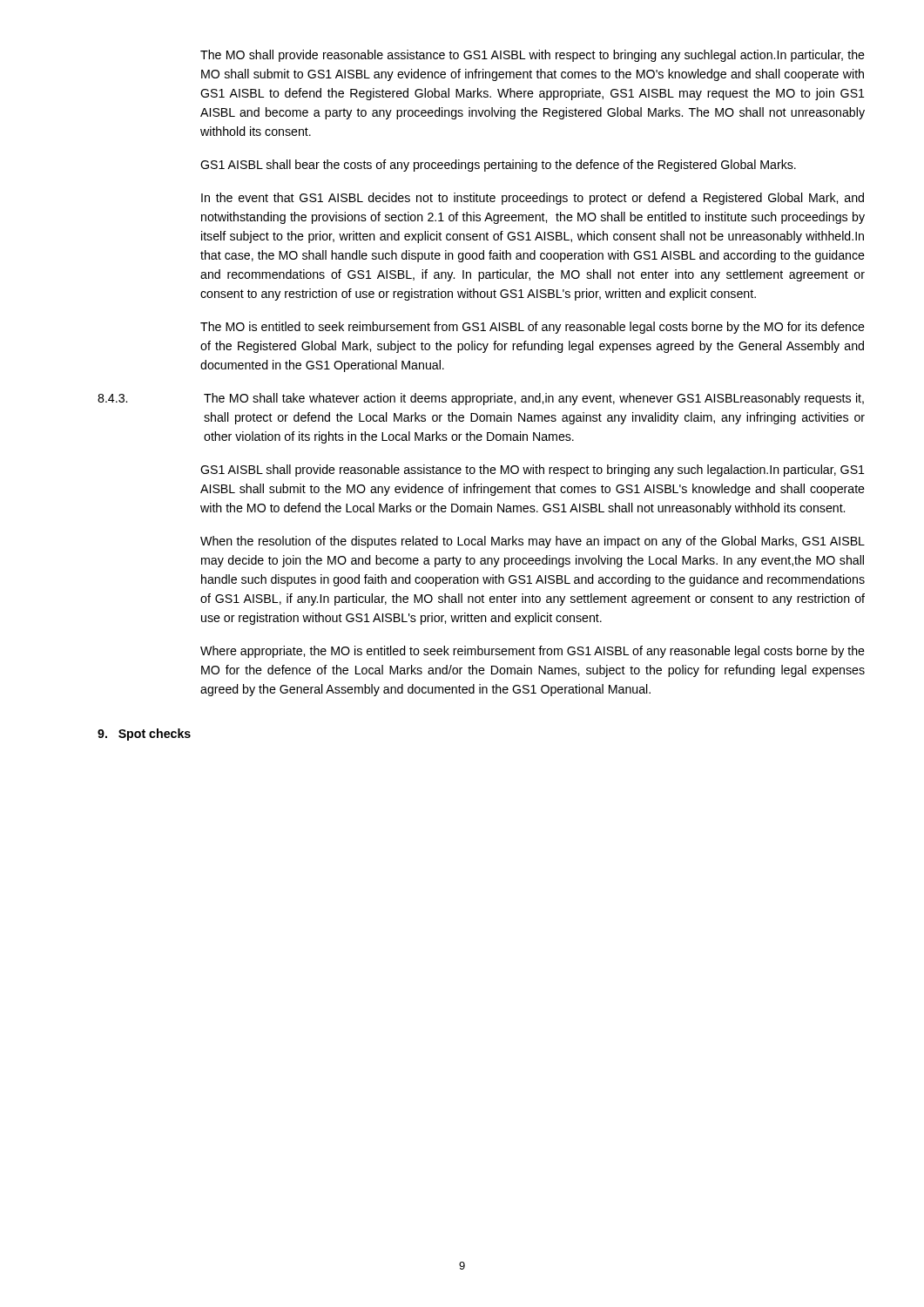Select the region starting "GS1 AISBL shall bear the costs of"
924x1307 pixels.
(x=498, y=165)
